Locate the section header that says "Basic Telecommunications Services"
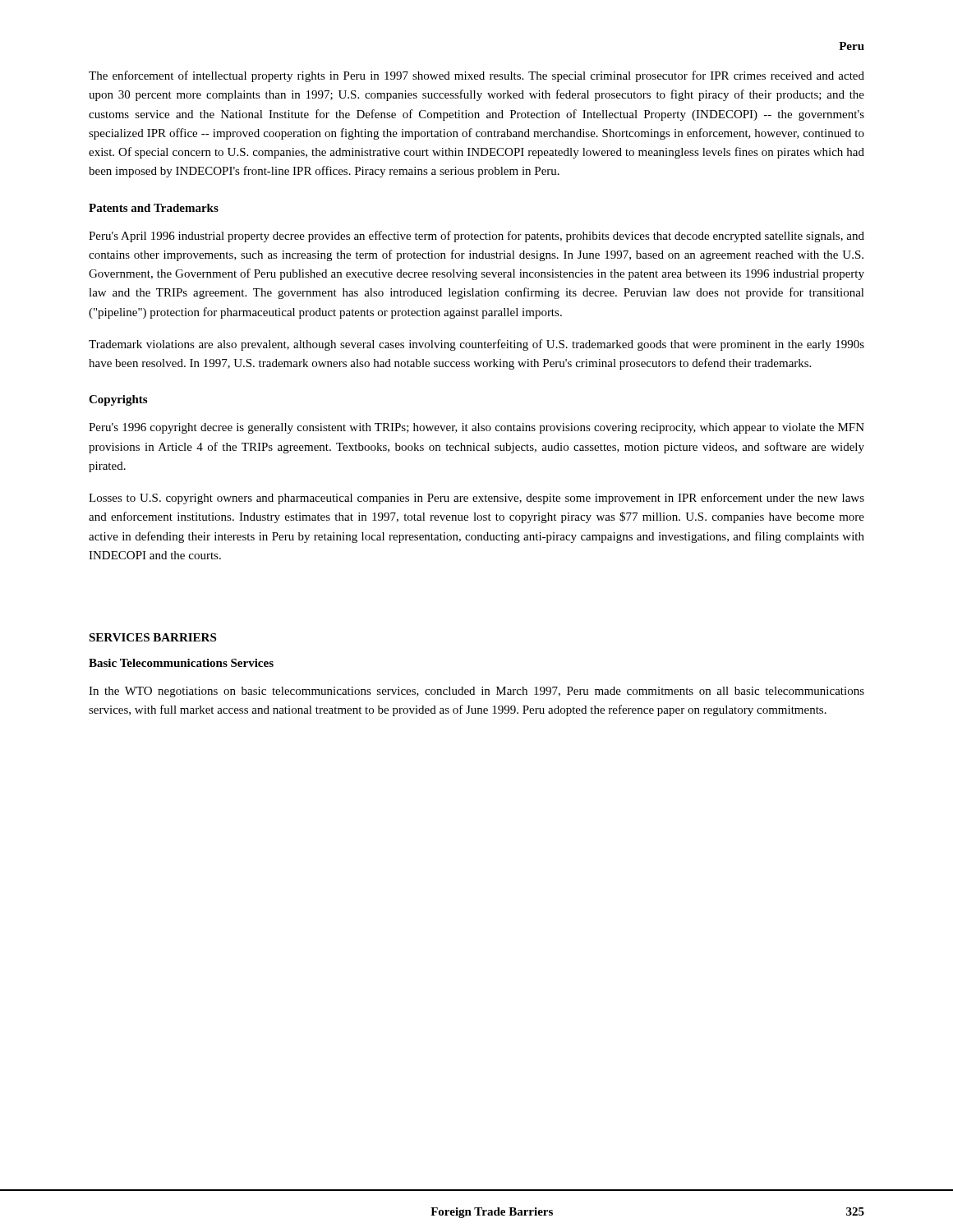The image size is (953, 1232). pos(181,663)
